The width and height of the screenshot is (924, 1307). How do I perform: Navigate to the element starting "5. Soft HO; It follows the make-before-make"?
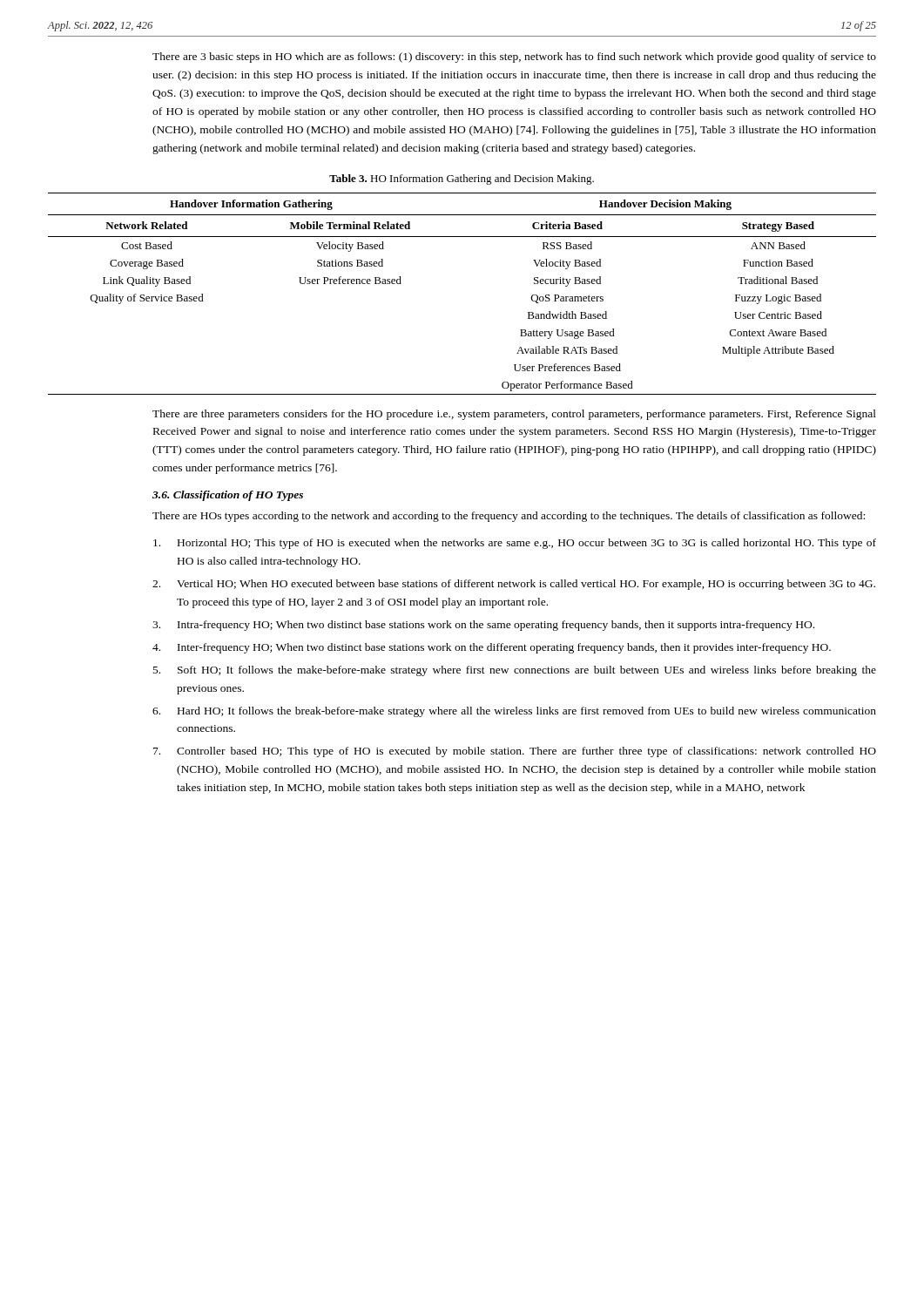click(x=514, y=679)
